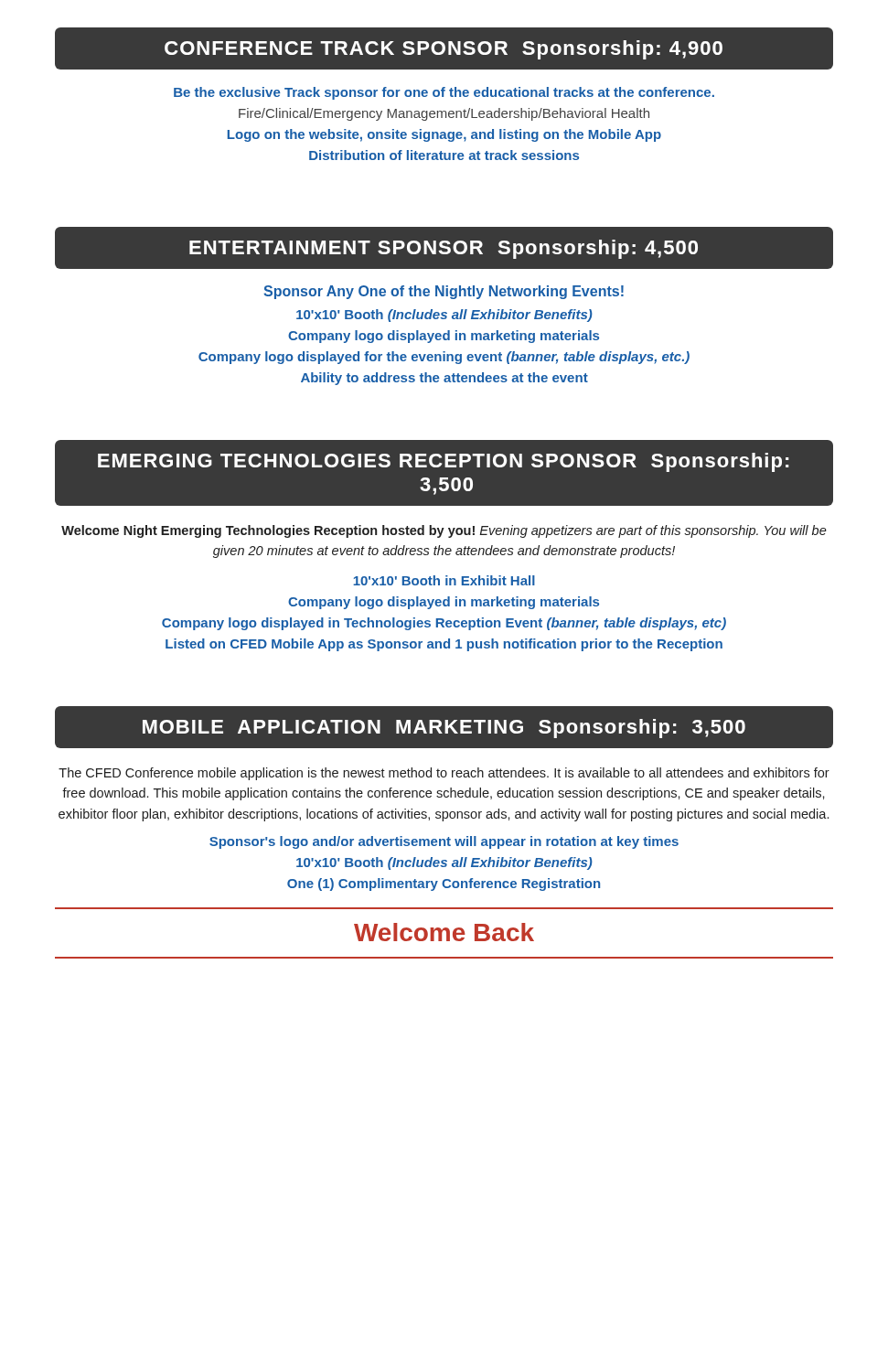
Task: Find the list item that says "Logo on the website,"
Action: pyautogui.click(x=444, y=134)
